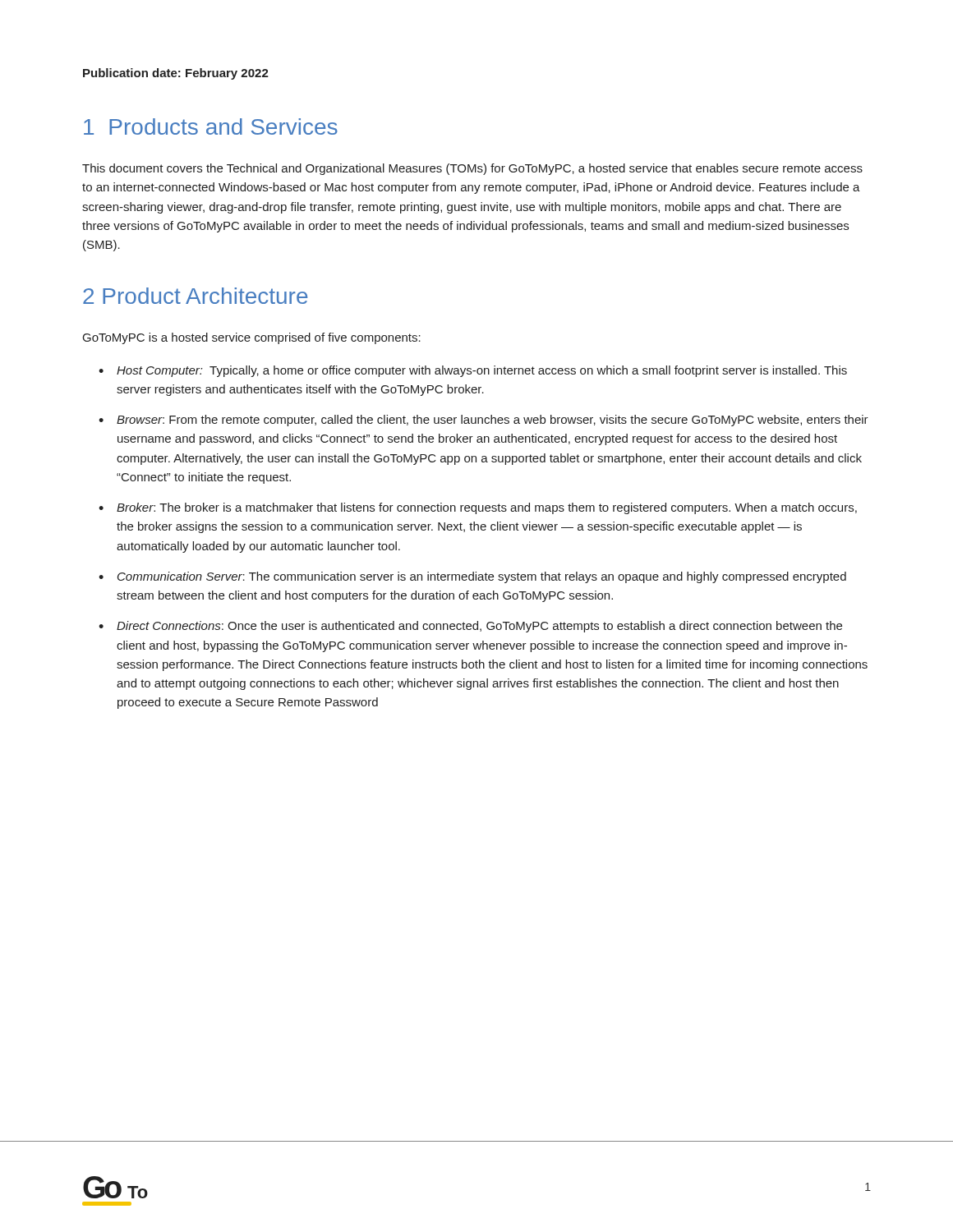Find the list item with the text "• Communication Server: The communication"
953x1232 pixels.
tap(485, 586)
